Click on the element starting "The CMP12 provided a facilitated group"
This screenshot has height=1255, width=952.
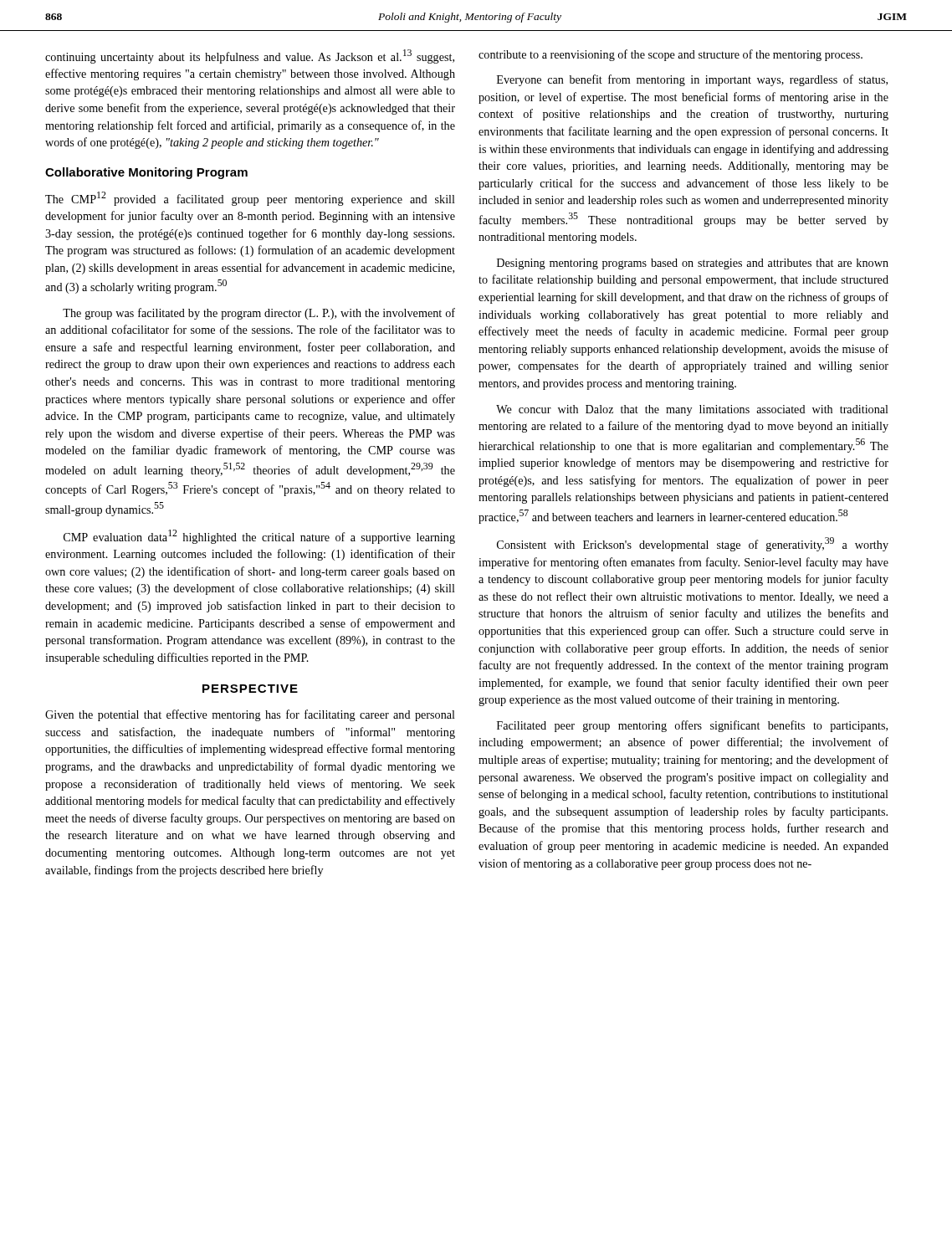tap(250, 427)
